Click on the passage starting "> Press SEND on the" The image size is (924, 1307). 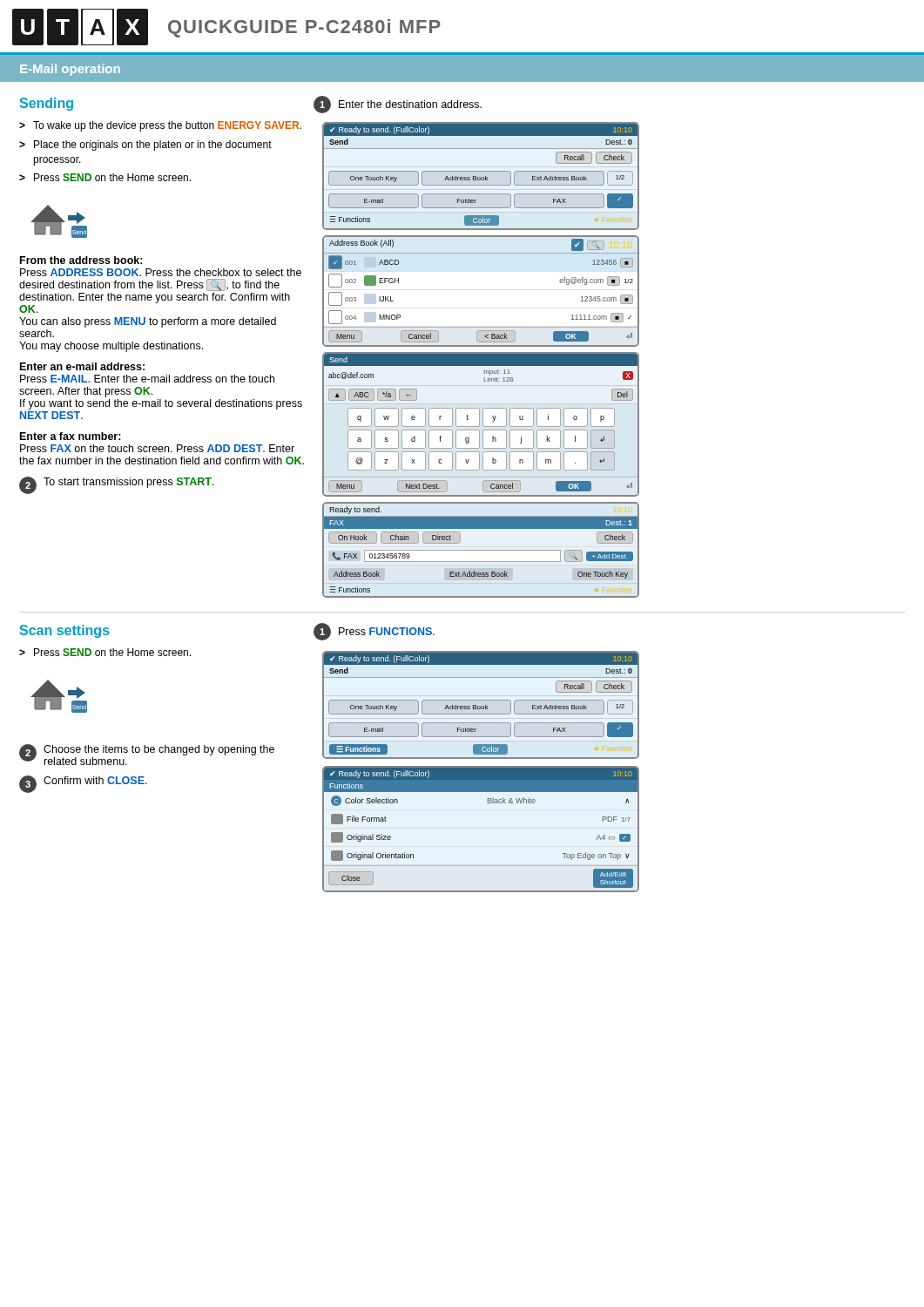coord(105,653)
